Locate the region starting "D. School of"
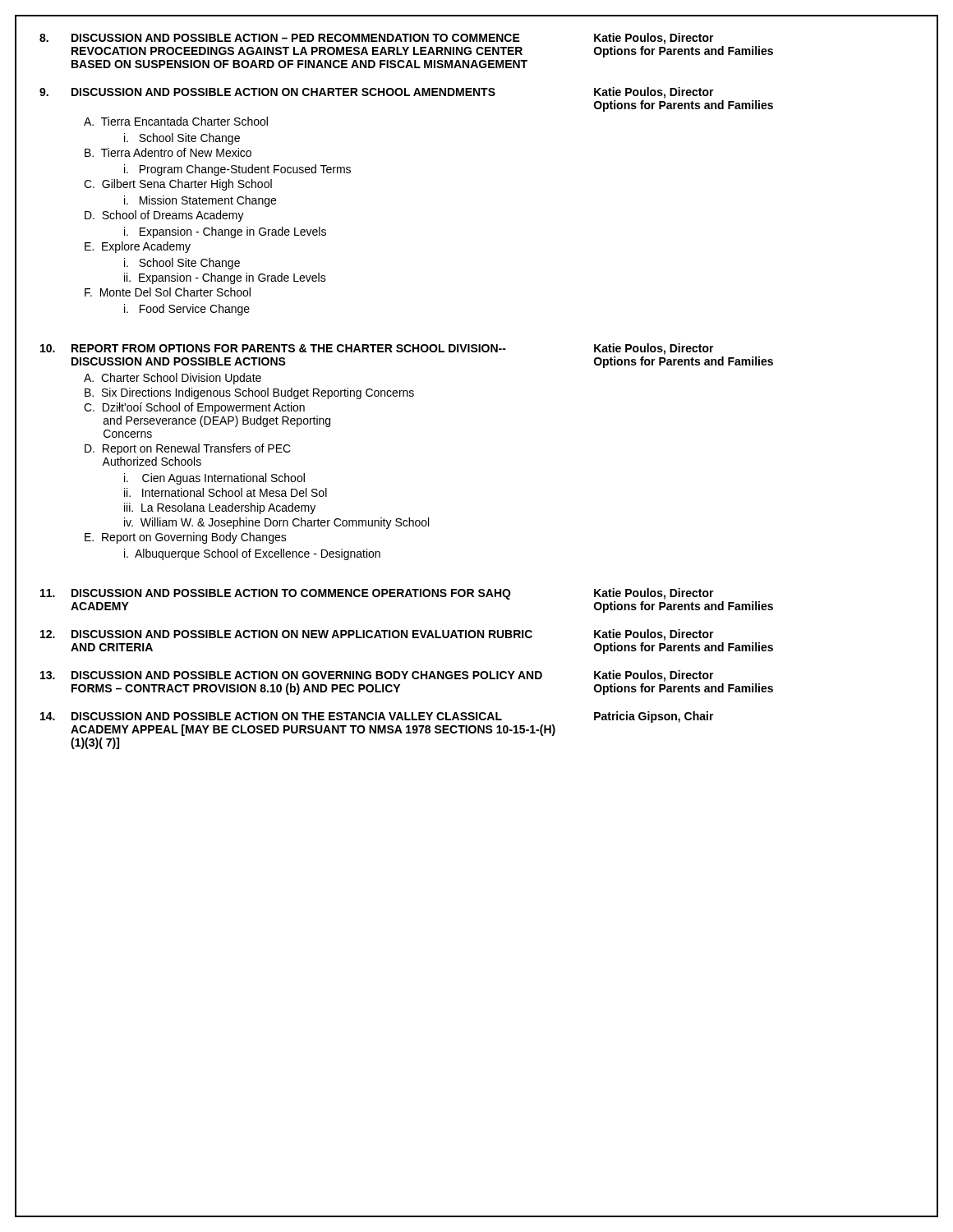Viewport: 953px width, 1232px height. point(164,216)
